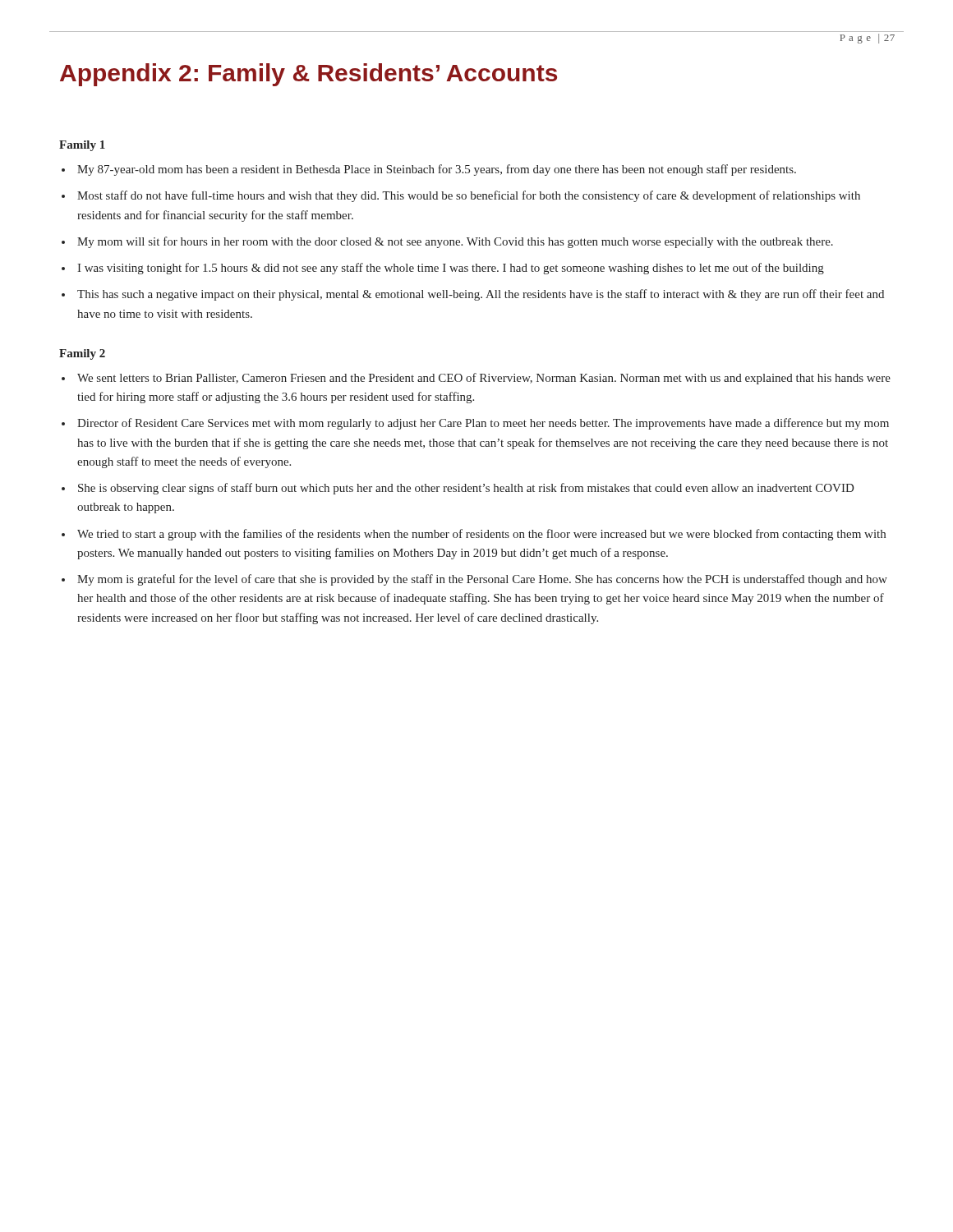
Task: Point to "Family 1"
Action: (82, 145)
